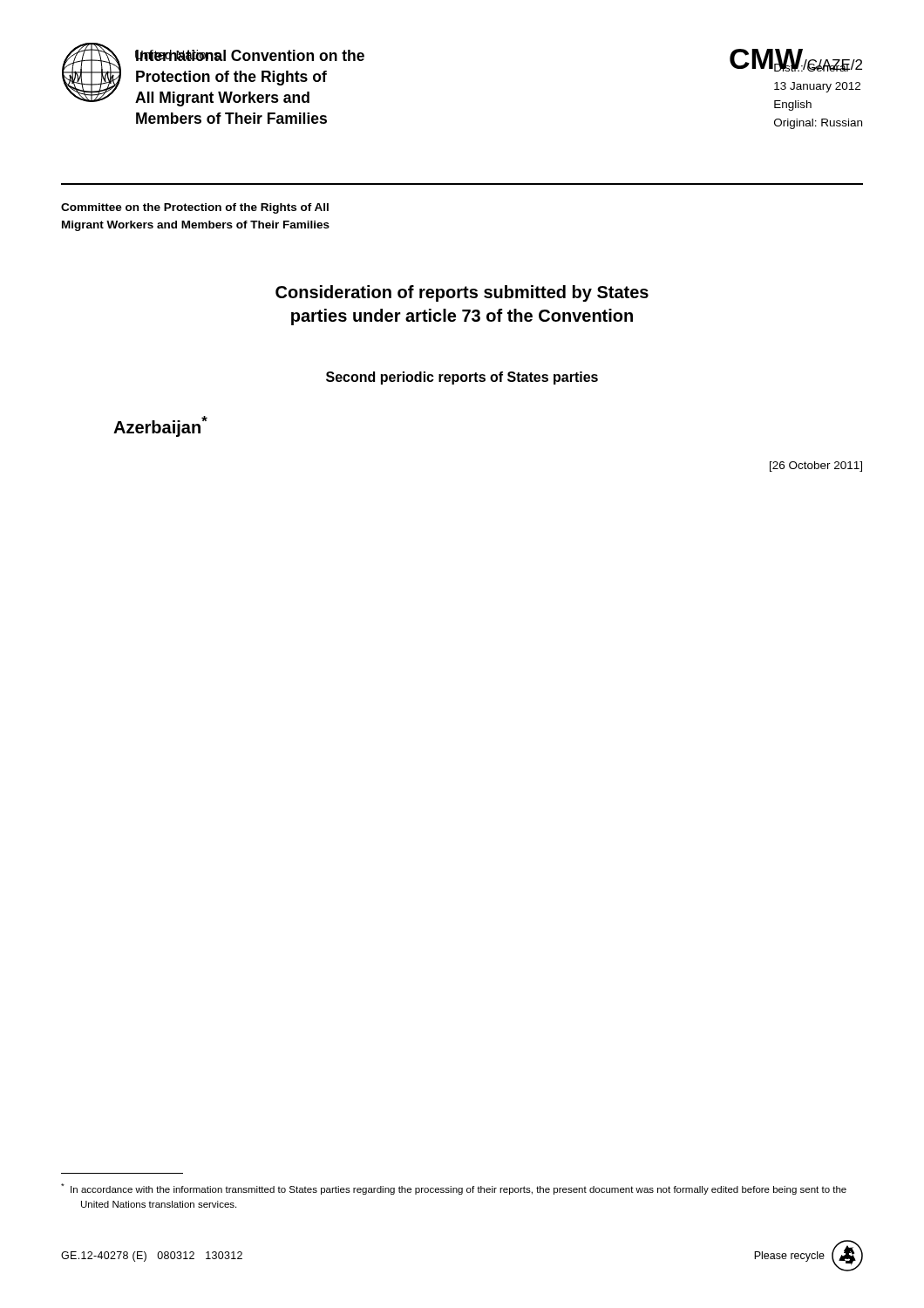Find a logo
924x1308 pixels.
click(92, 72)
